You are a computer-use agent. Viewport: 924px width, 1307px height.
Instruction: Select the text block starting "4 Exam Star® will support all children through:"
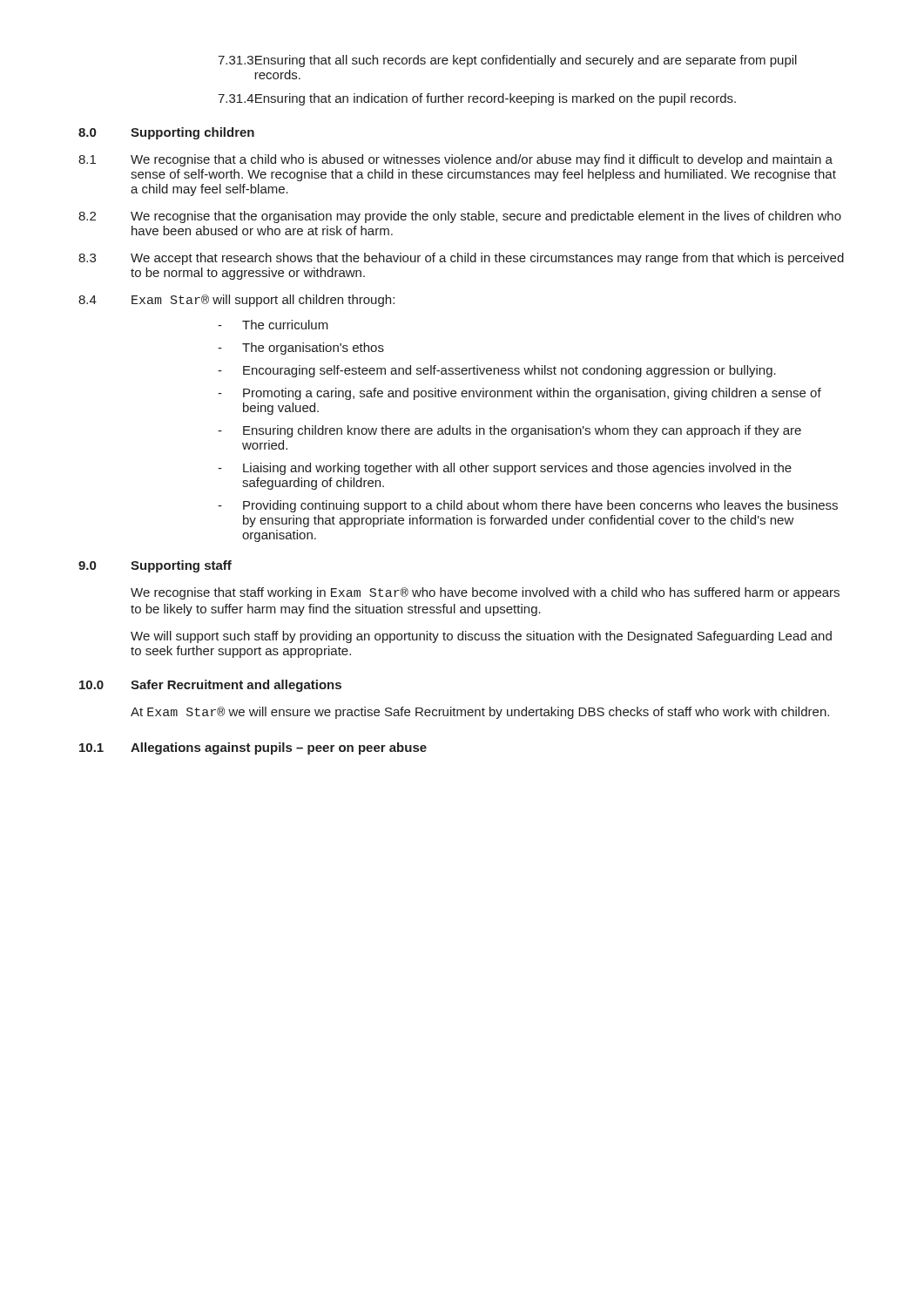pyautogui.click(x=236, y=301)
